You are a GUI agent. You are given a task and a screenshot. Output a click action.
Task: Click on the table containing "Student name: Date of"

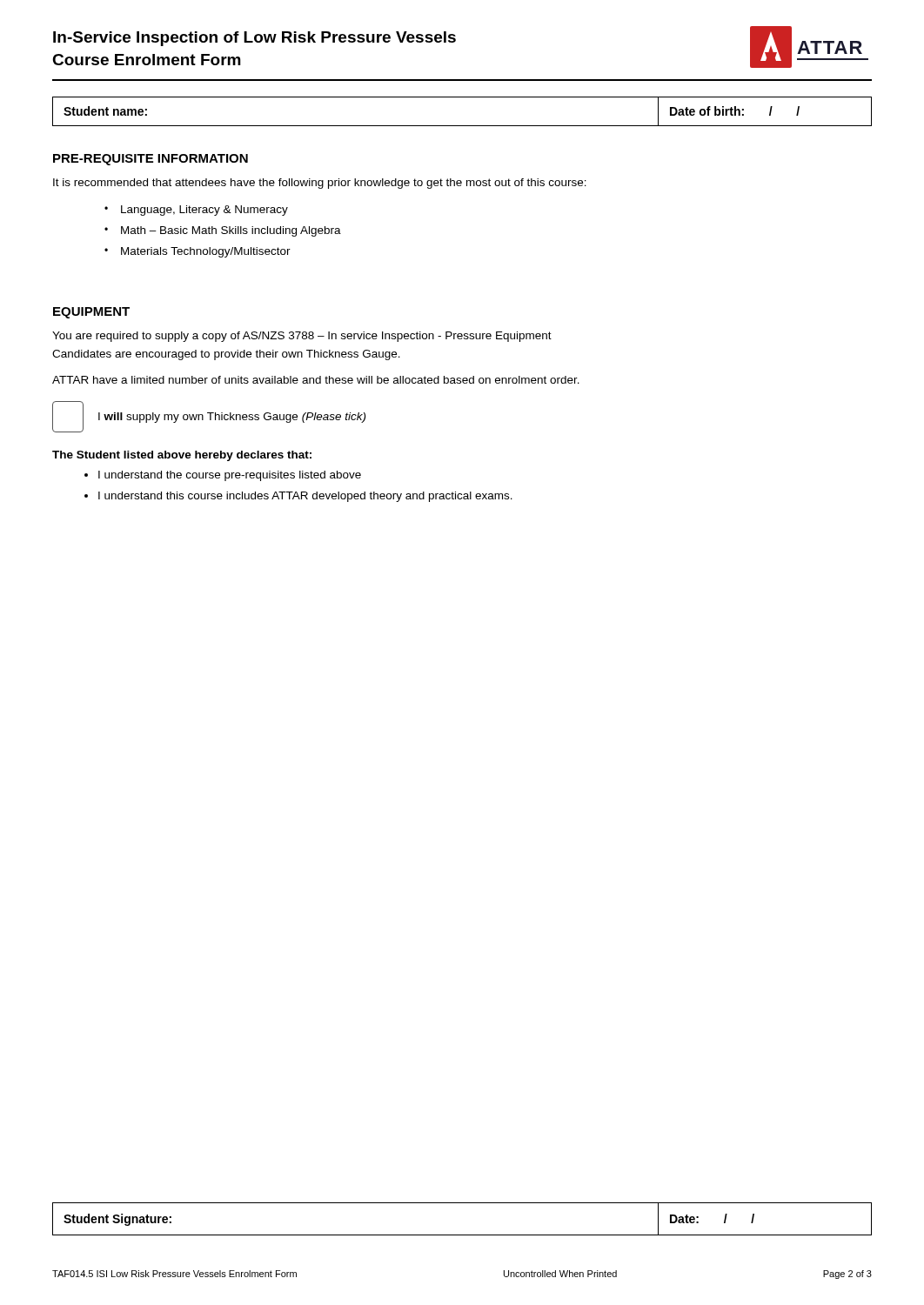[462, 112]
